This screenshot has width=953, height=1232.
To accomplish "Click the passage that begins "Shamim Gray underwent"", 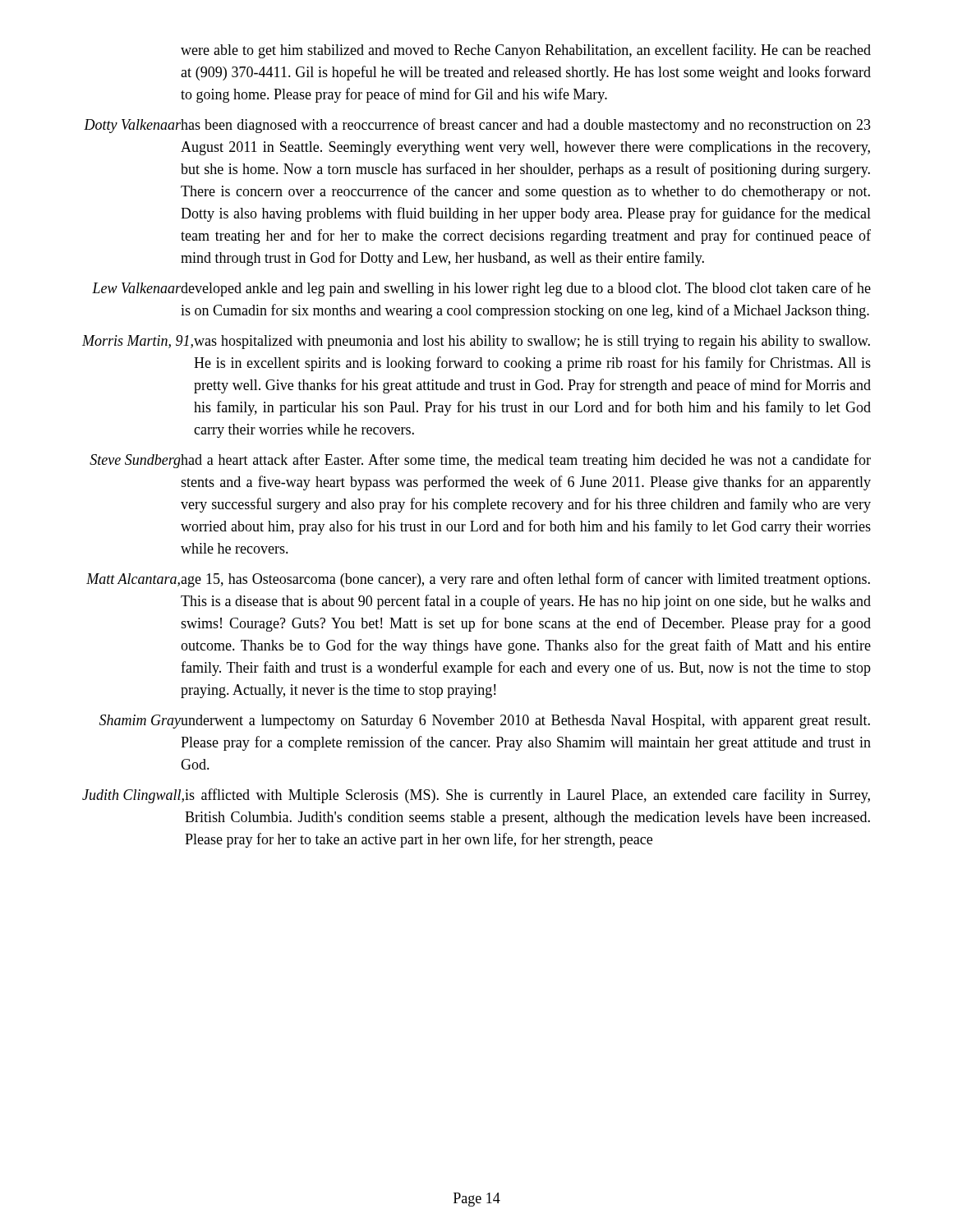I will point(476,743).
